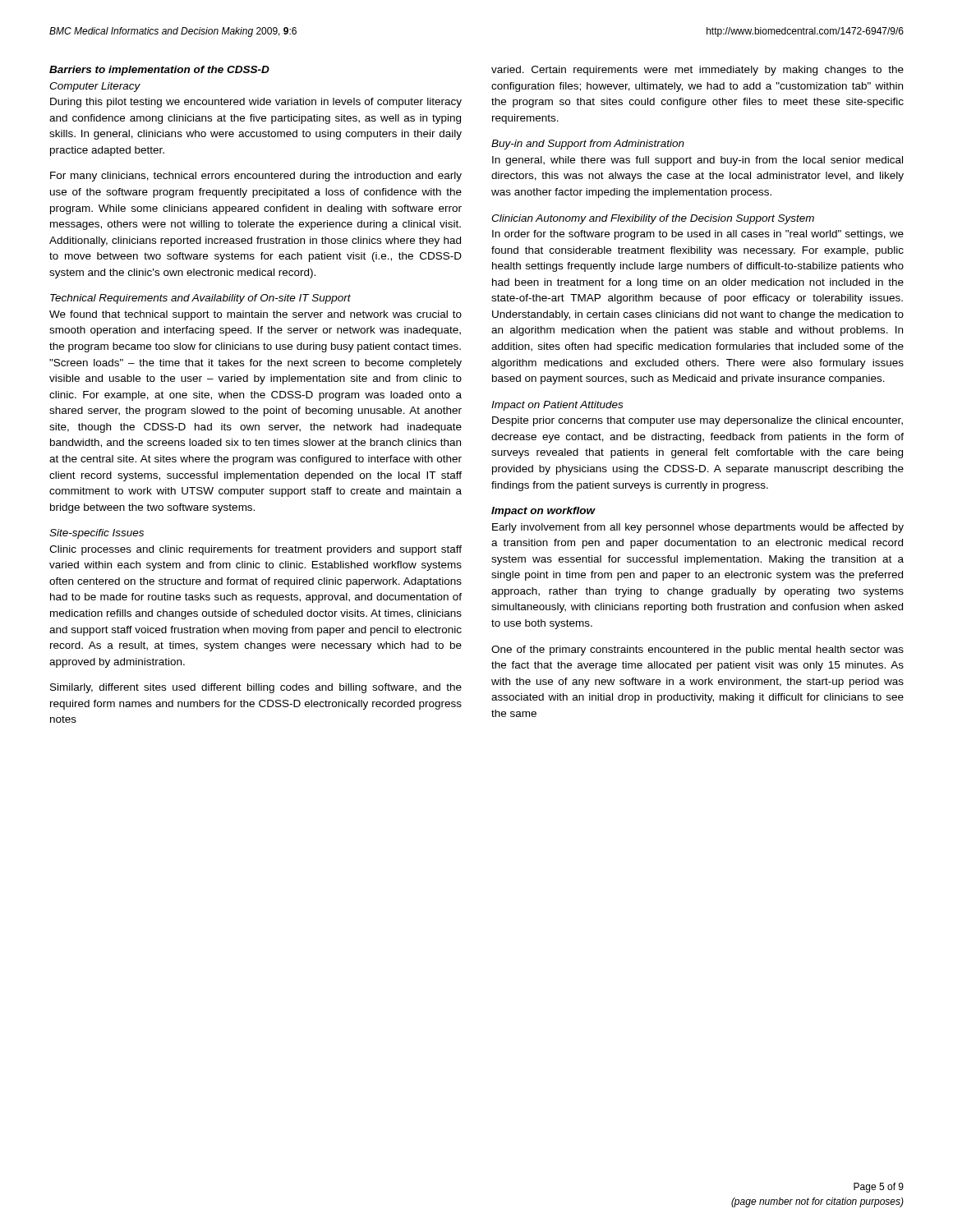This screenshot has height=1232, width=953.
Task: Where is the passage that starts "In general, while there was full support"?
Action: click(x=698, y=176)
